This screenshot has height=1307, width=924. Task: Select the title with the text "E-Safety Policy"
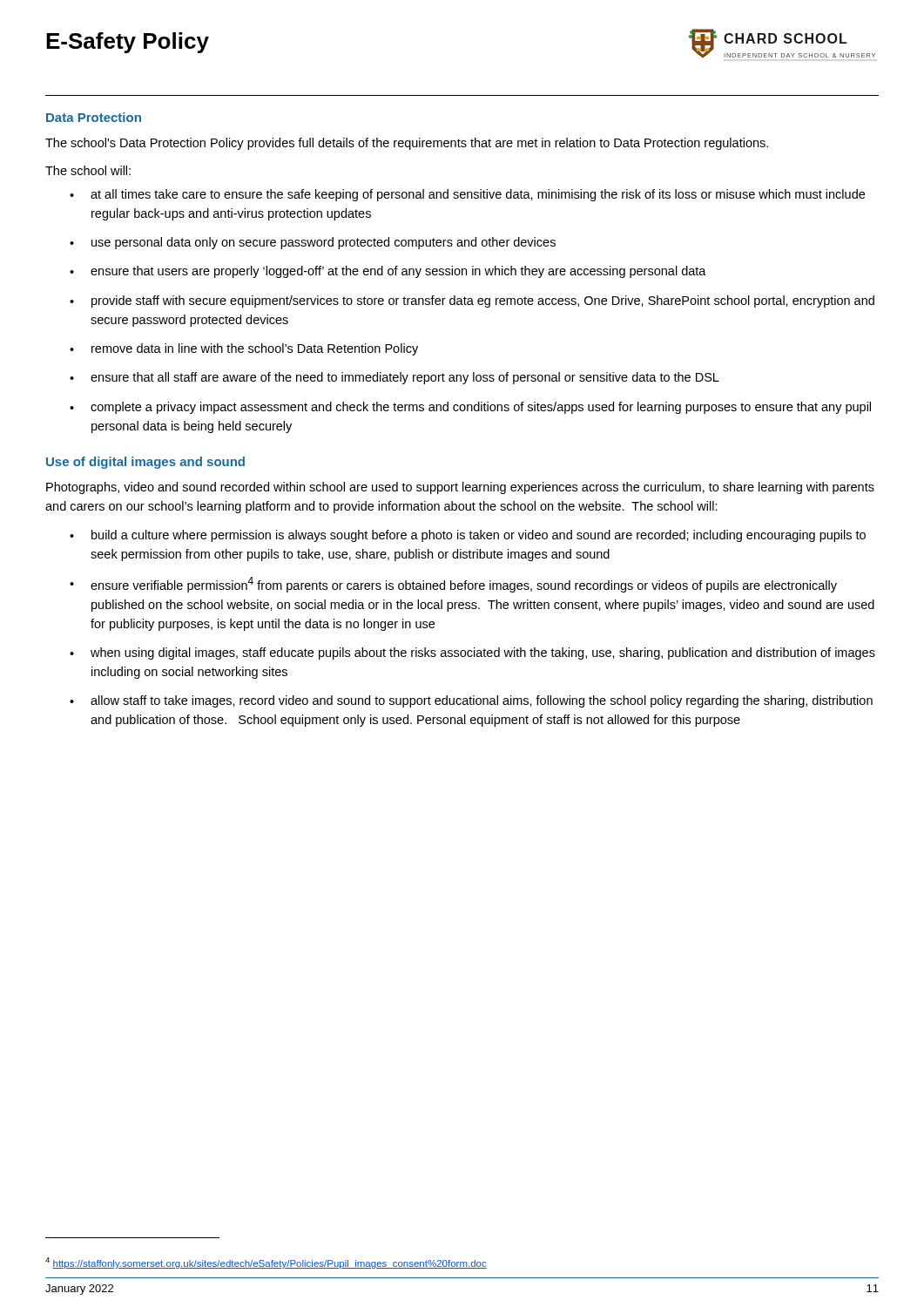(127, 41)
